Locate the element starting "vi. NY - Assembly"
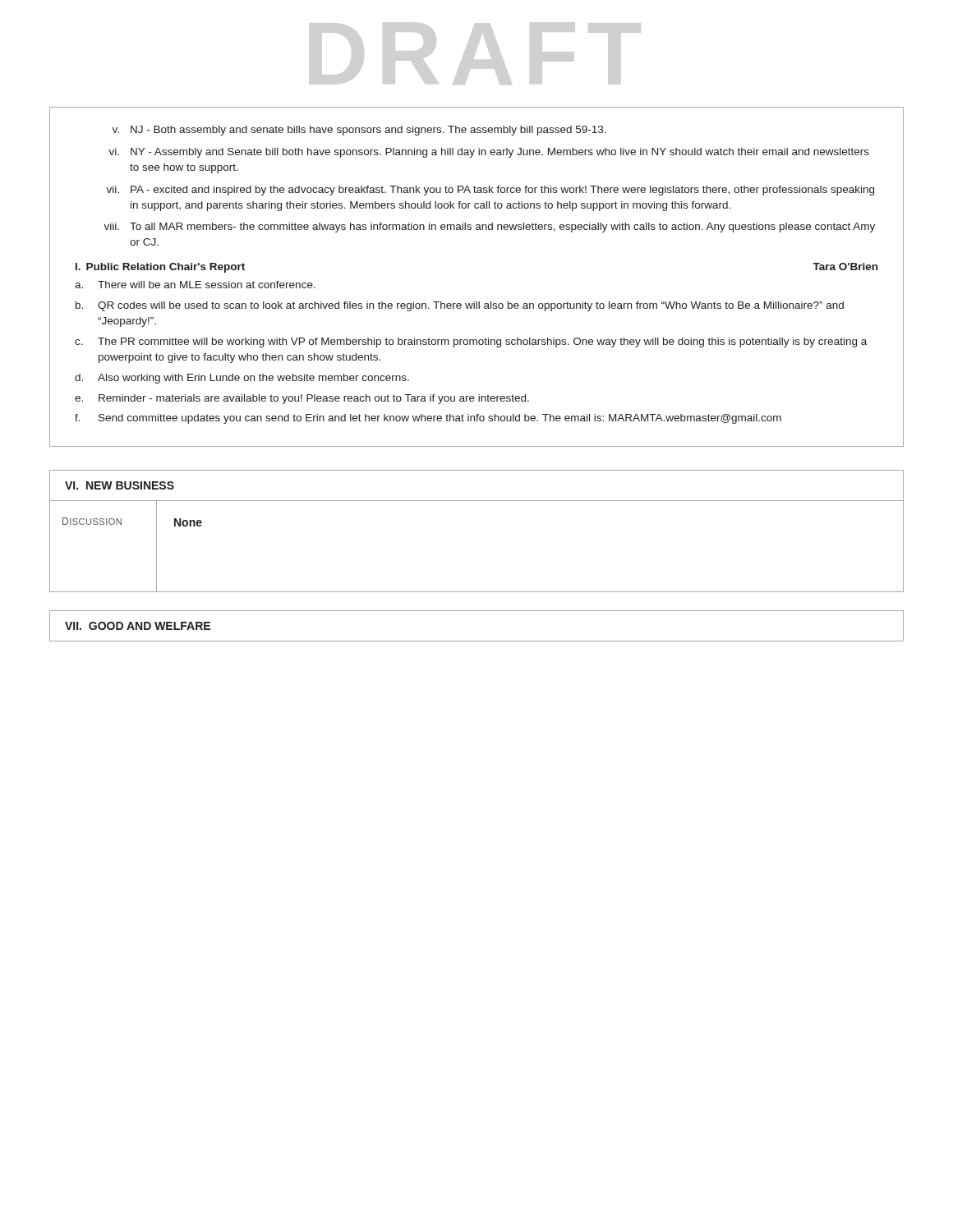Viewport: 953px width, 1232px height. click(x=476, y=160)
